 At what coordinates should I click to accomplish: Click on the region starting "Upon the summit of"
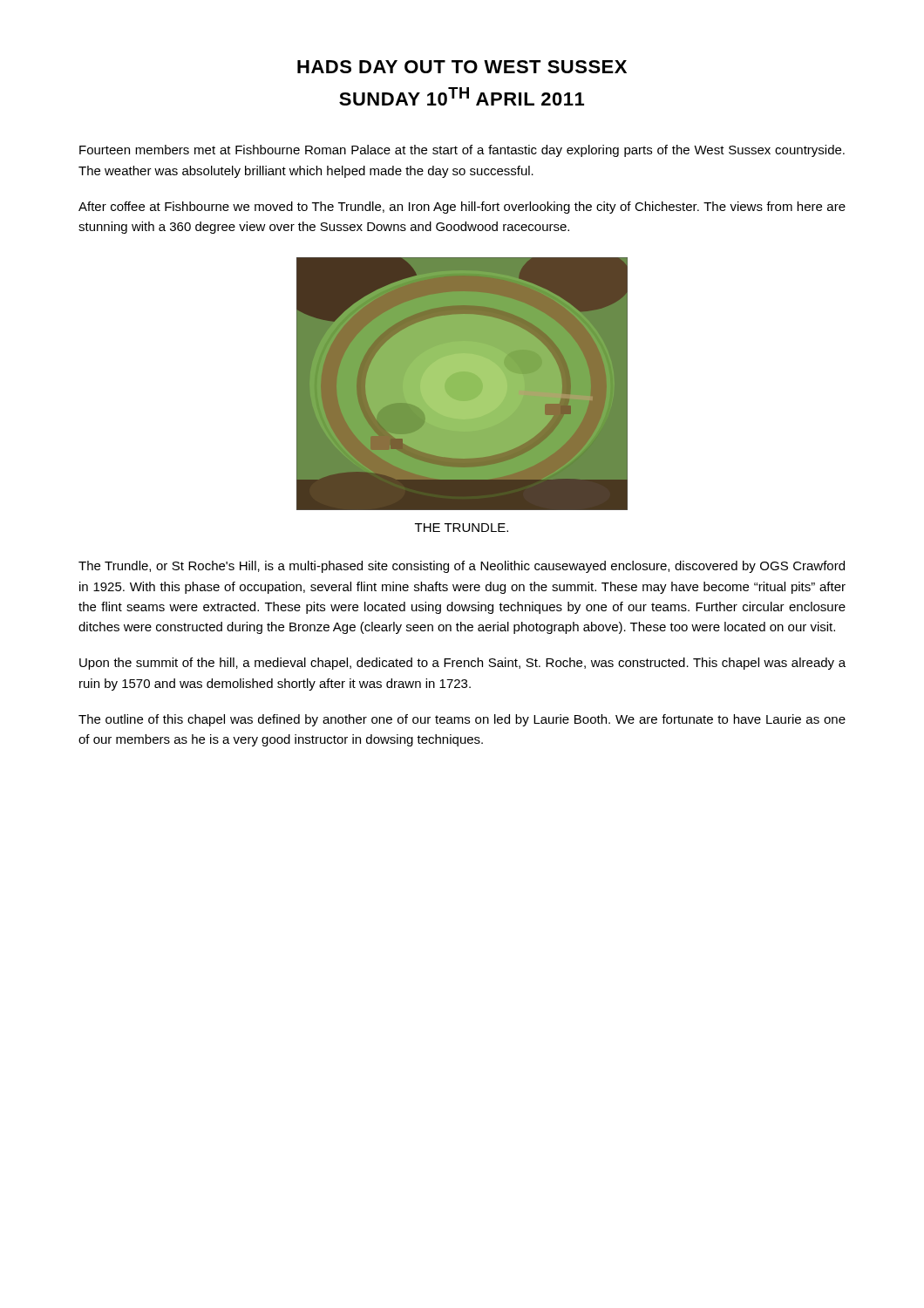click(462, 673)
